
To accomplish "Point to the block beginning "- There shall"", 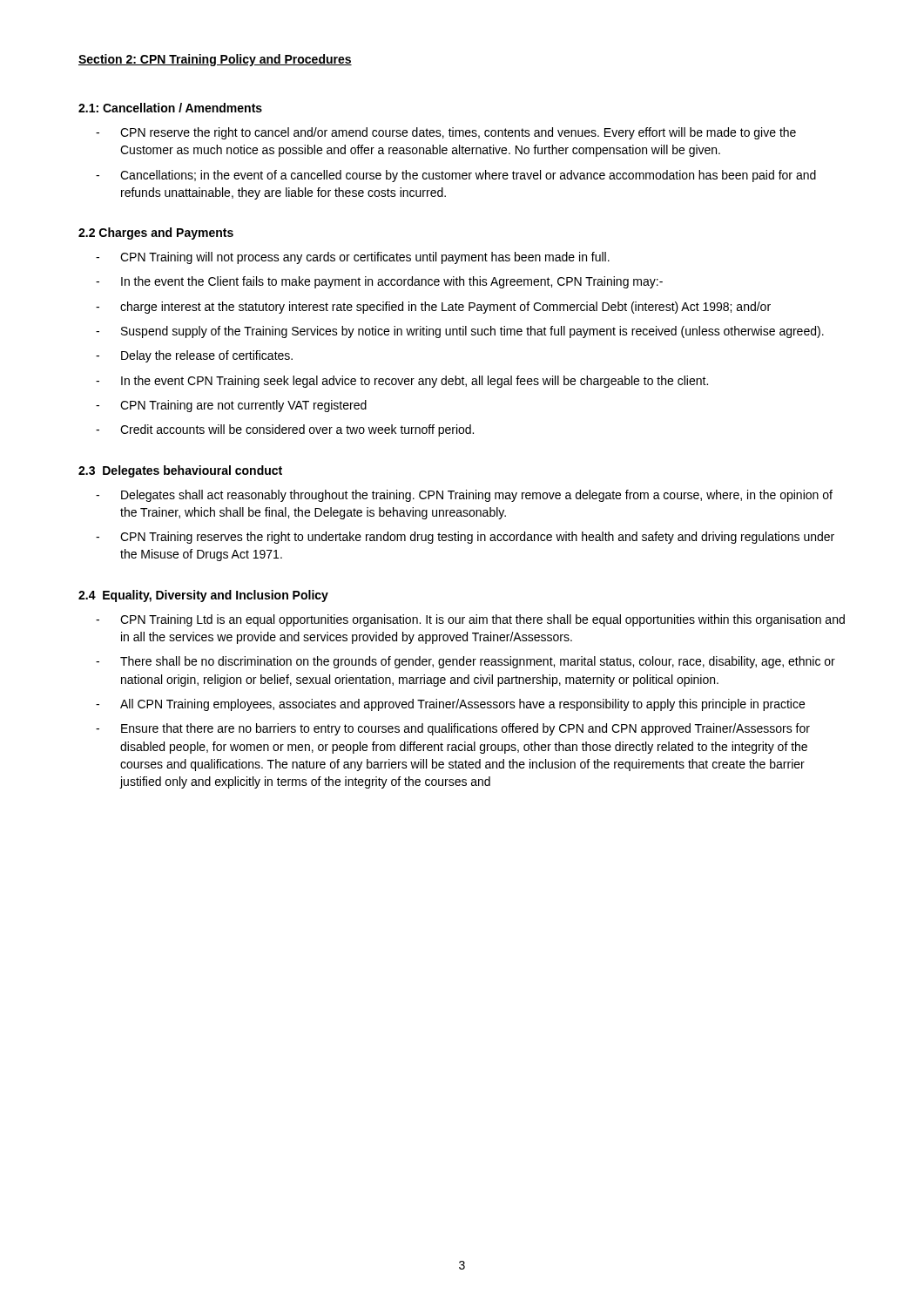I will coord(462,671).
